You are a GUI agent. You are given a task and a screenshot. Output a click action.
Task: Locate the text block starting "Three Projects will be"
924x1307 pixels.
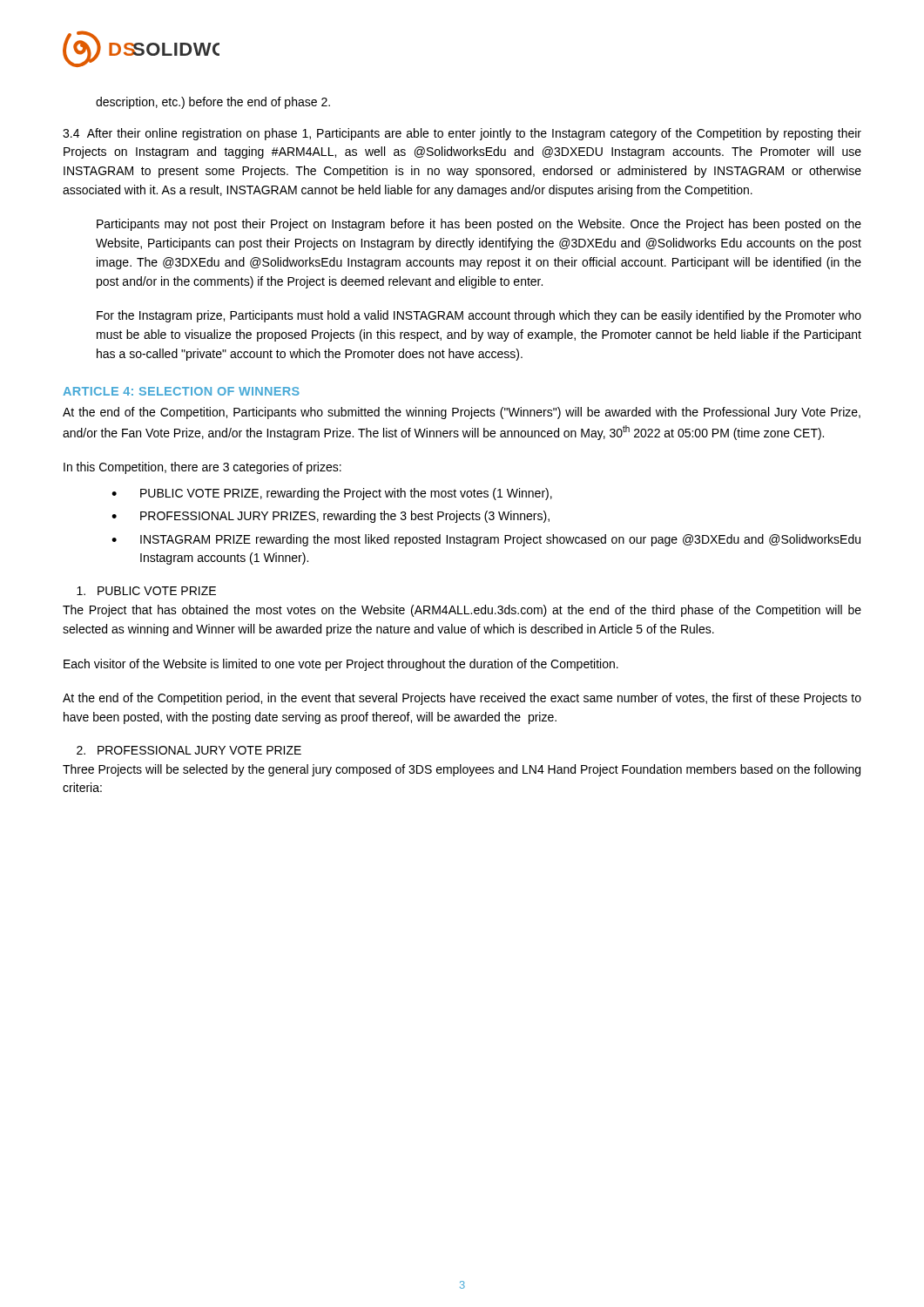pos(462,778)
